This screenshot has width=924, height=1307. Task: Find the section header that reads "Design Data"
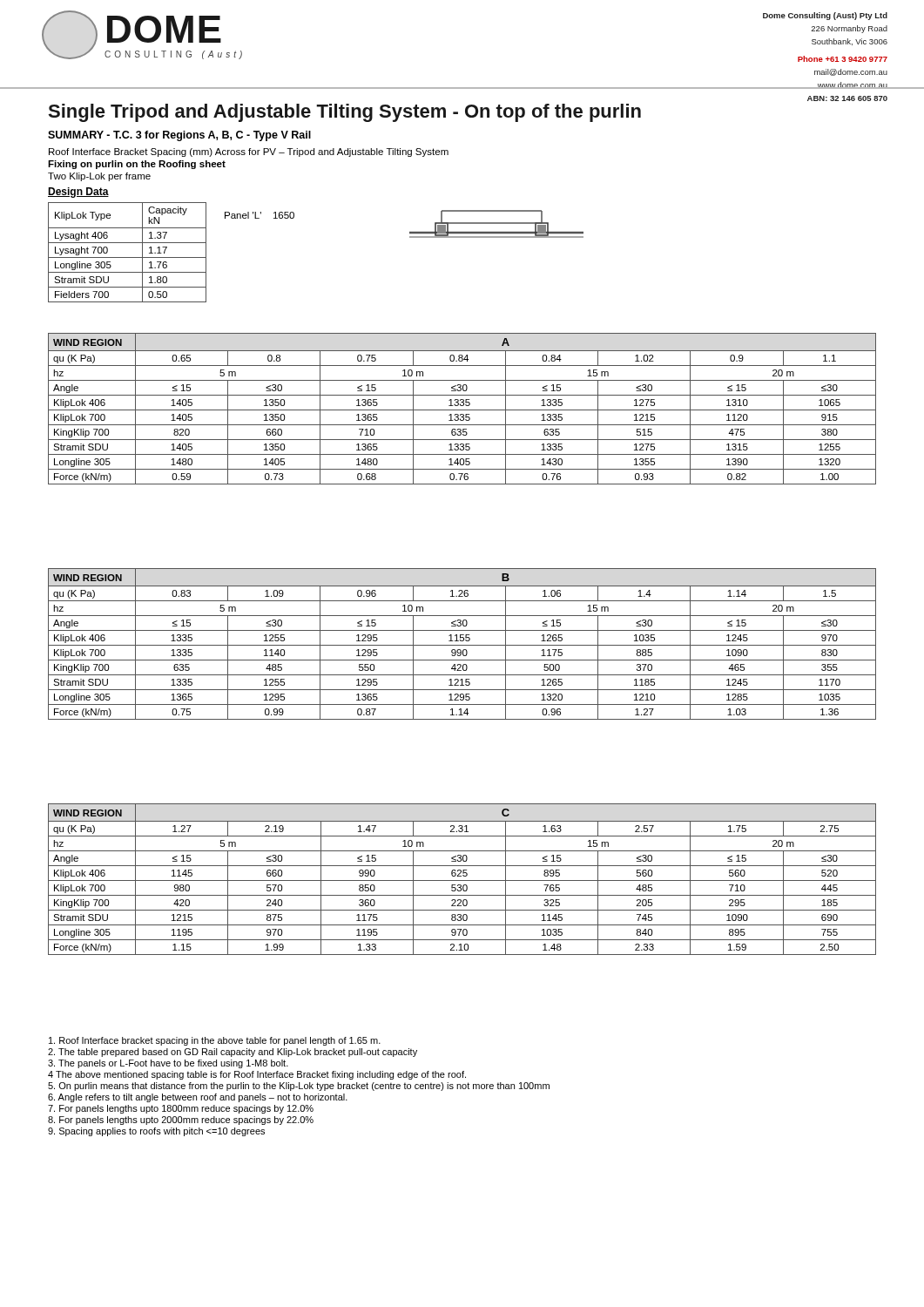coord(78,192)
